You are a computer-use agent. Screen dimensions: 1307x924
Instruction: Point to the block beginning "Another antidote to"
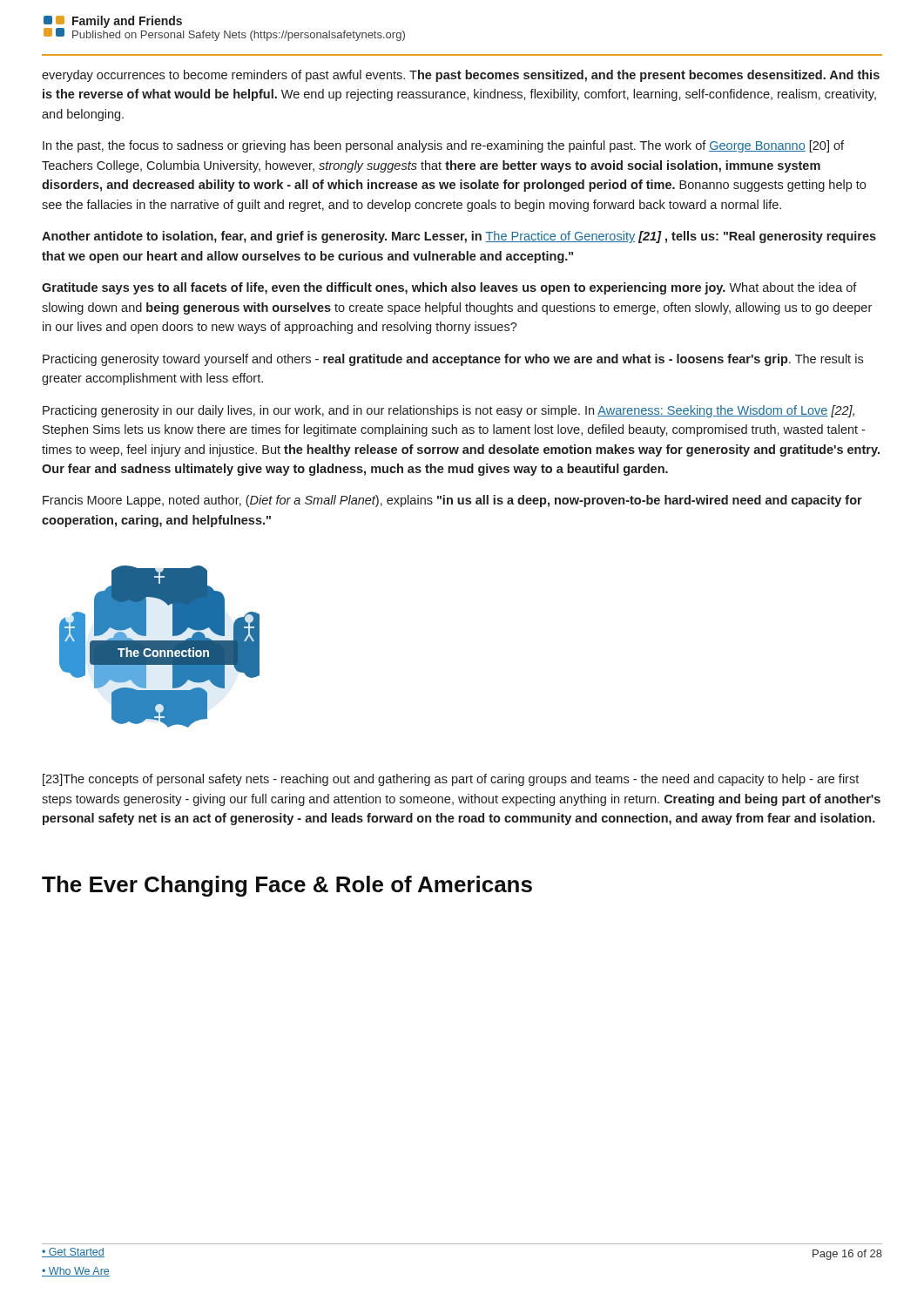[x=459, y=246]
